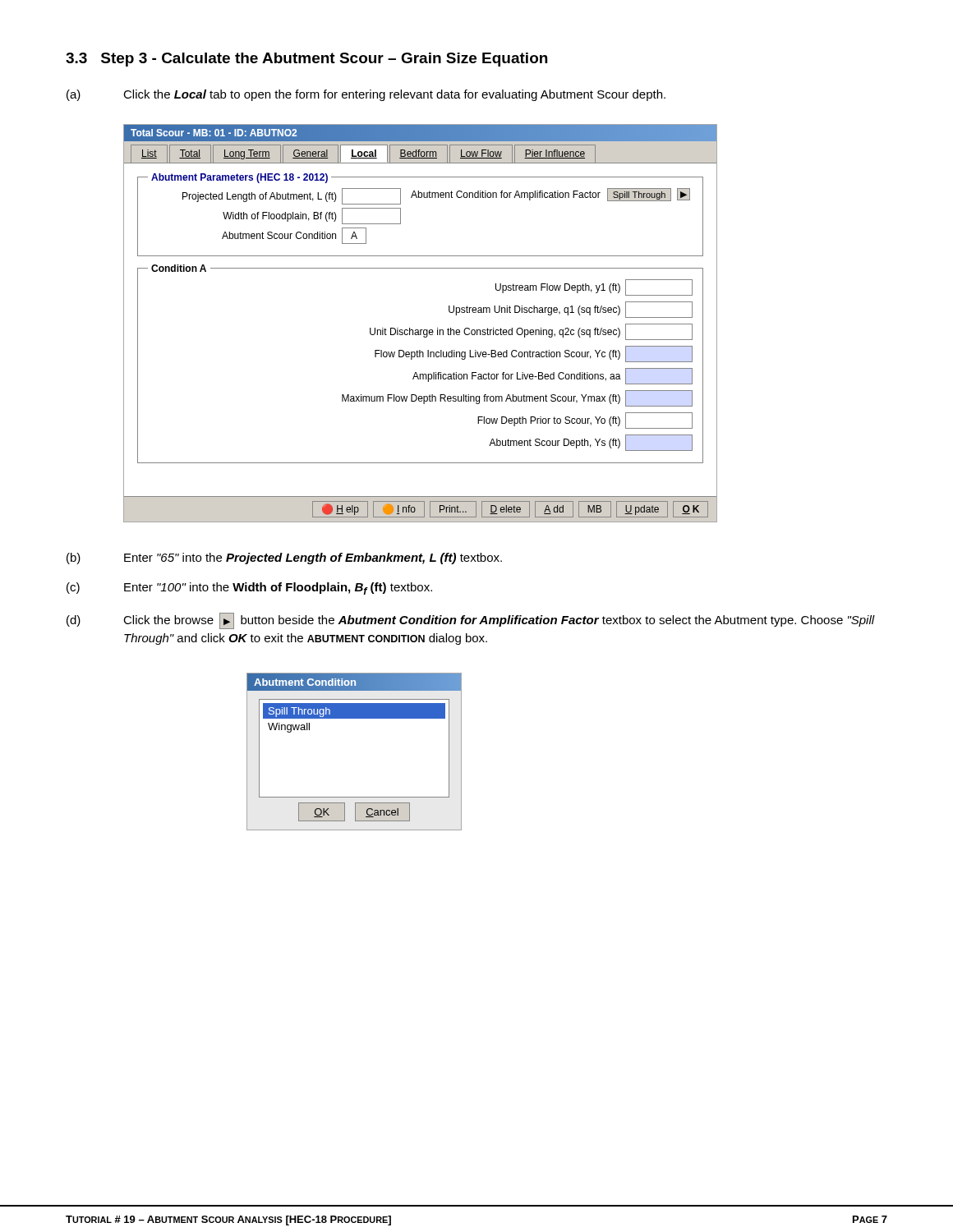Select a section header

[x=307, y=58]
